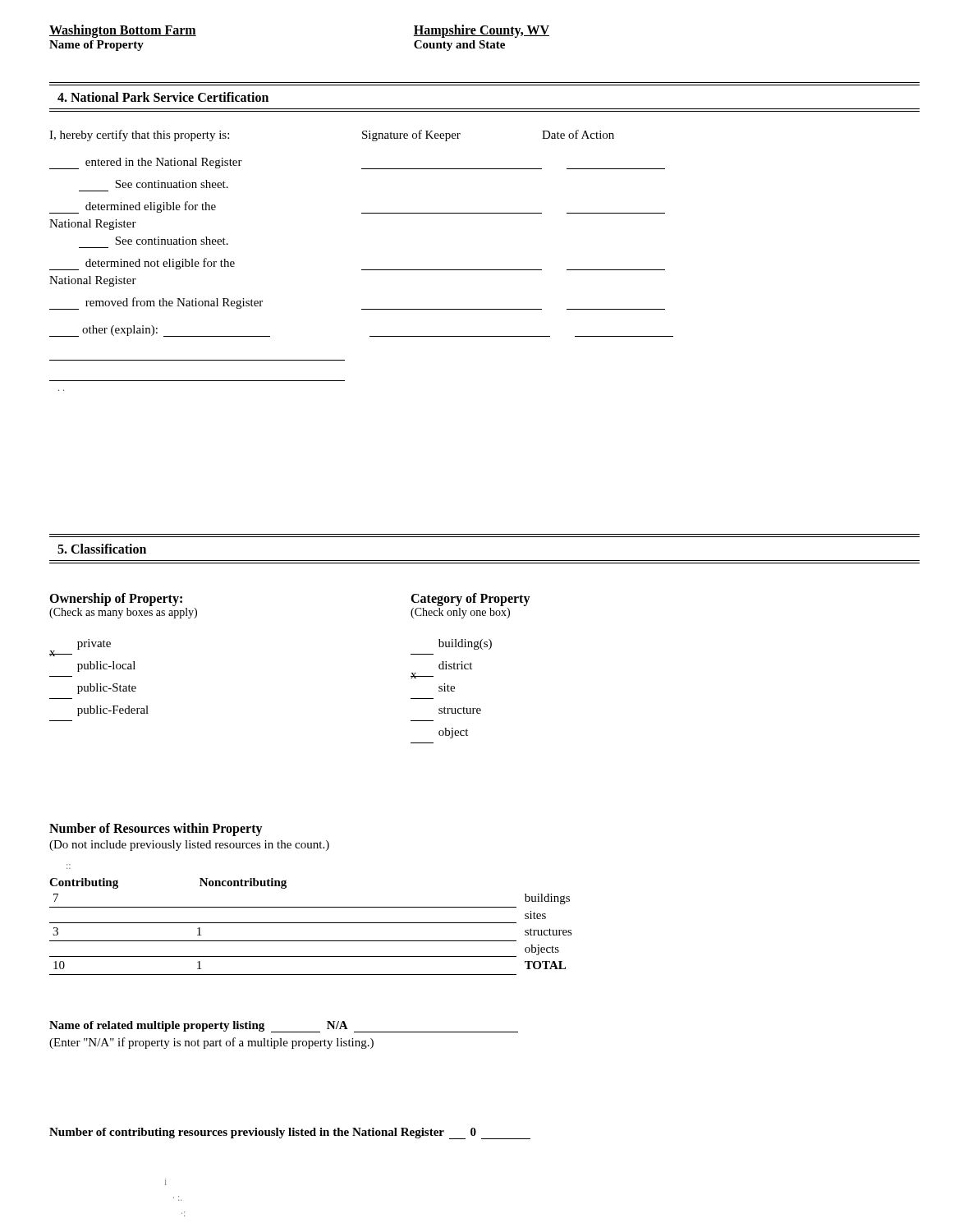The width and height of the screenshot is (959, 1232).
Task: Find the text block that says "(Do not include"
Action: pyautogui.click(x=189, y=844)
